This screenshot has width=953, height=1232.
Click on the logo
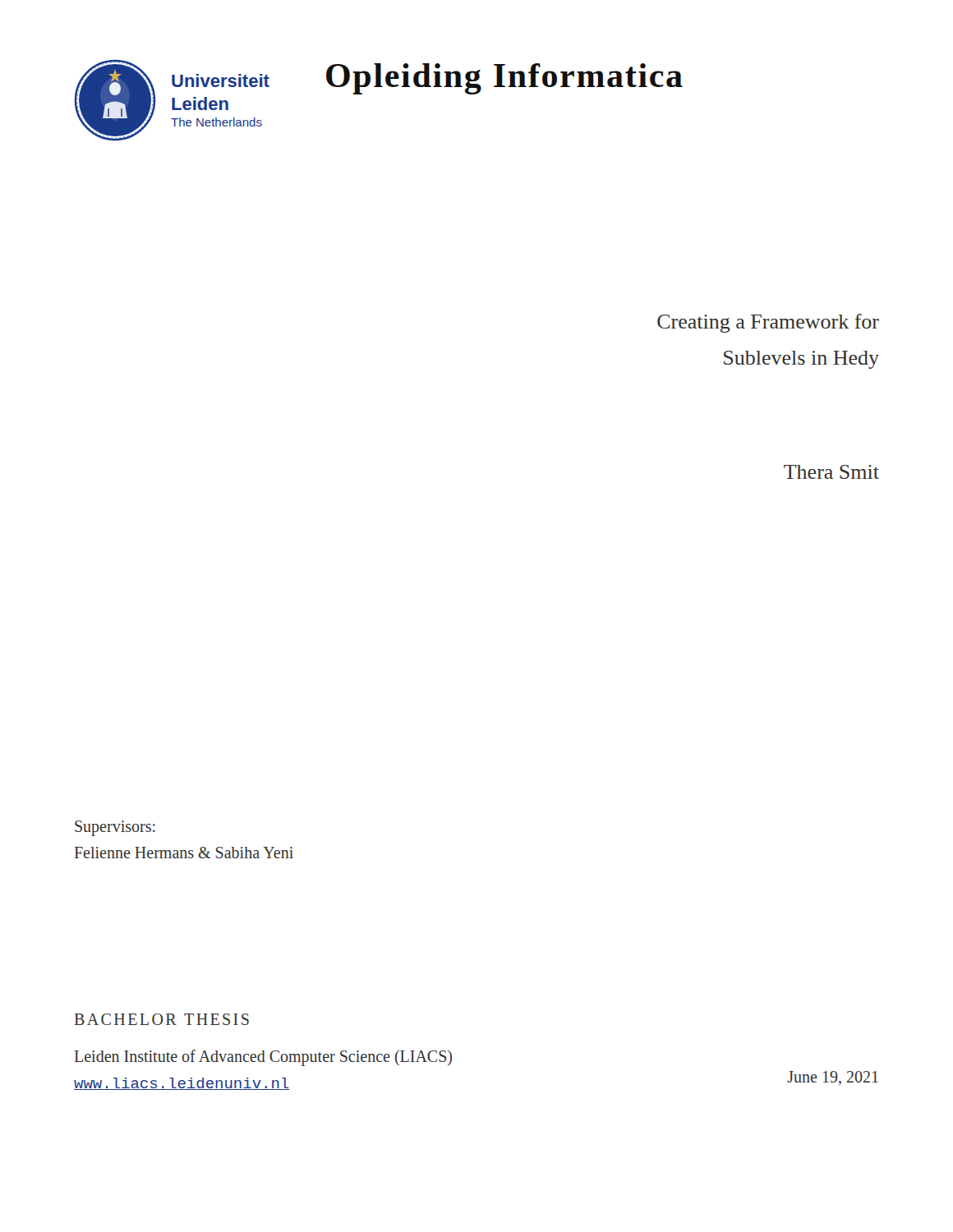[x=172, y=100]
